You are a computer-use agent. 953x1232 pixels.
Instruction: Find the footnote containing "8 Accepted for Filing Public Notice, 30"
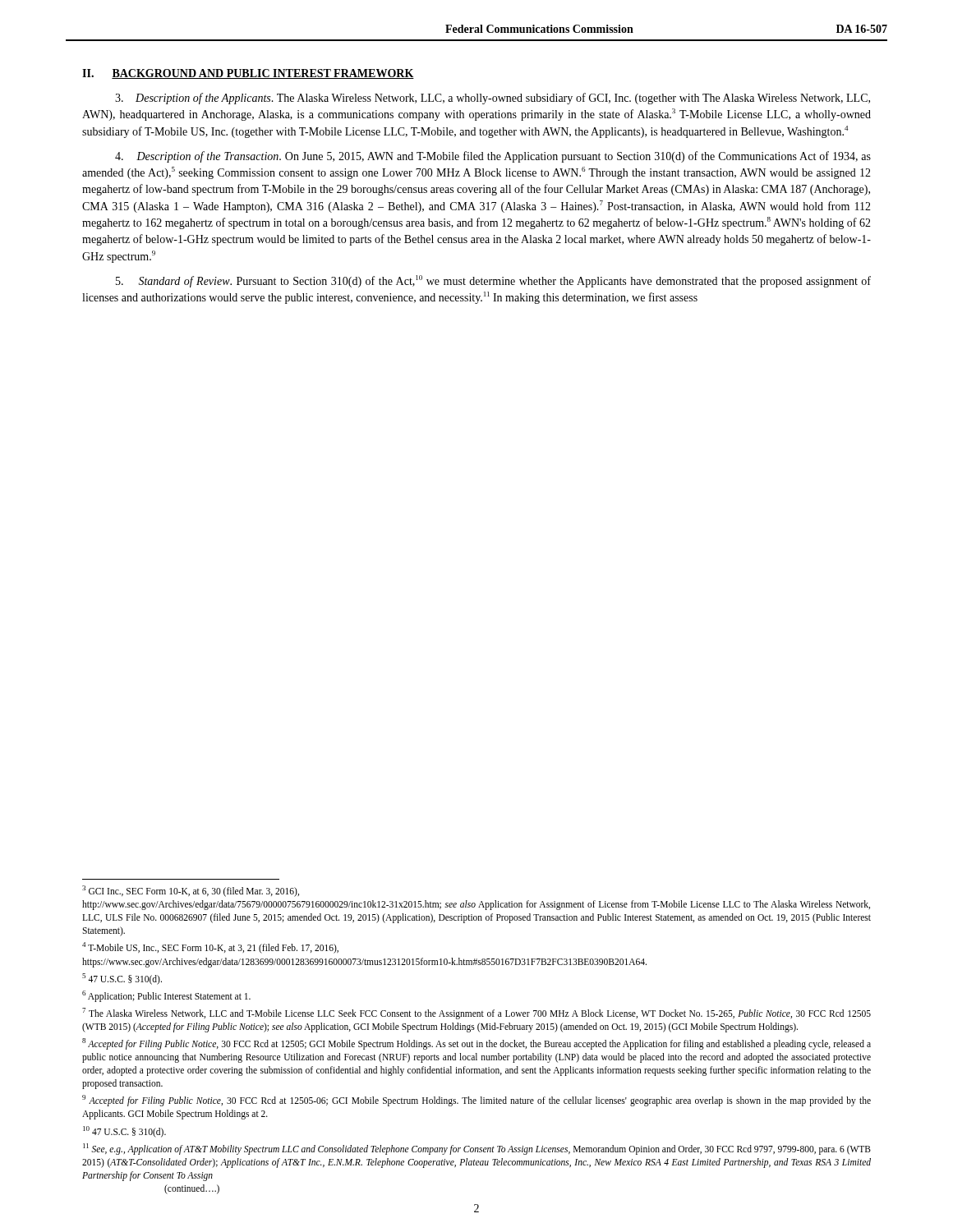click(476, 1063)
